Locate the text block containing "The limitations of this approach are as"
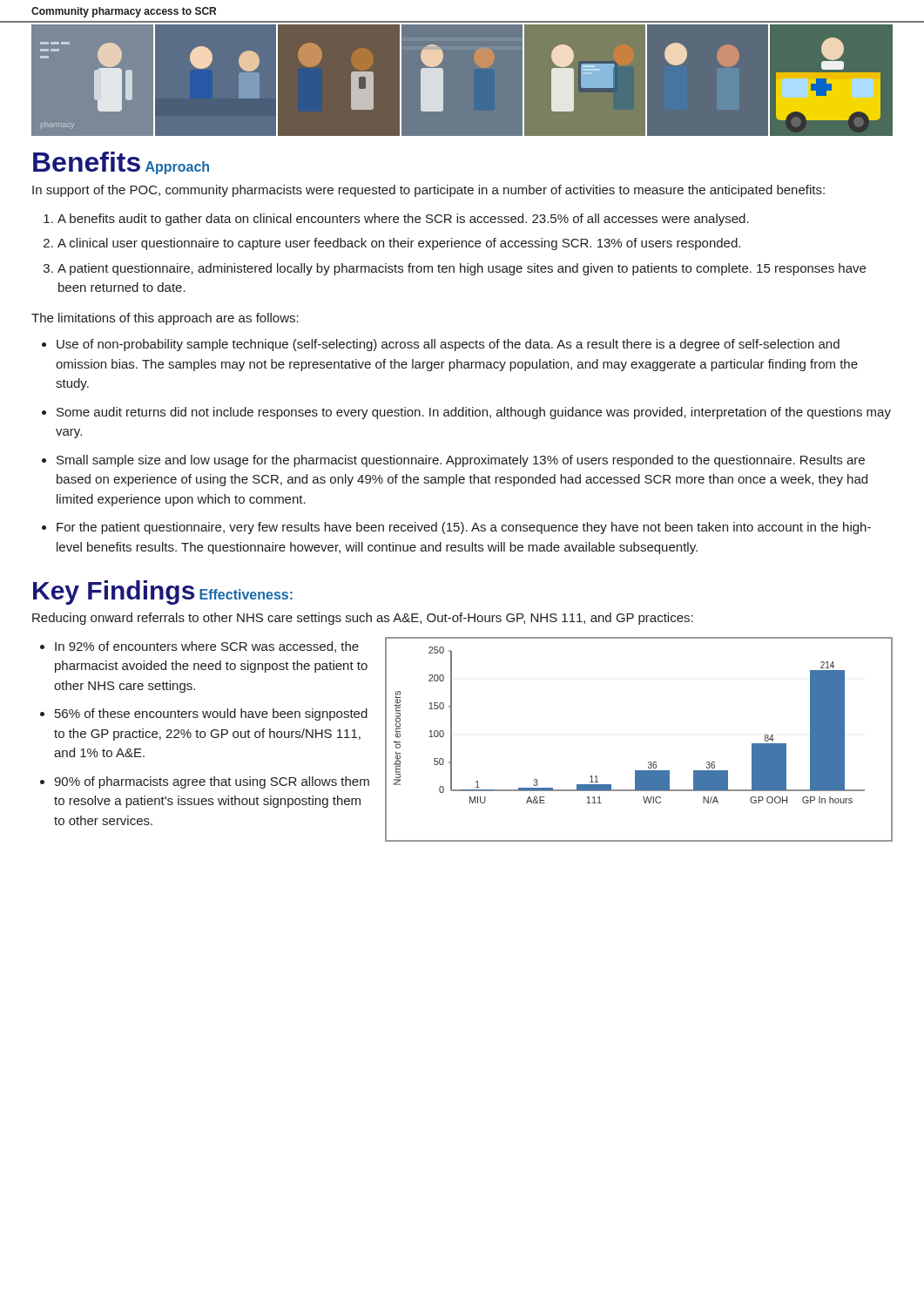This screenshot has height=1307, width=924. (165, 317)
